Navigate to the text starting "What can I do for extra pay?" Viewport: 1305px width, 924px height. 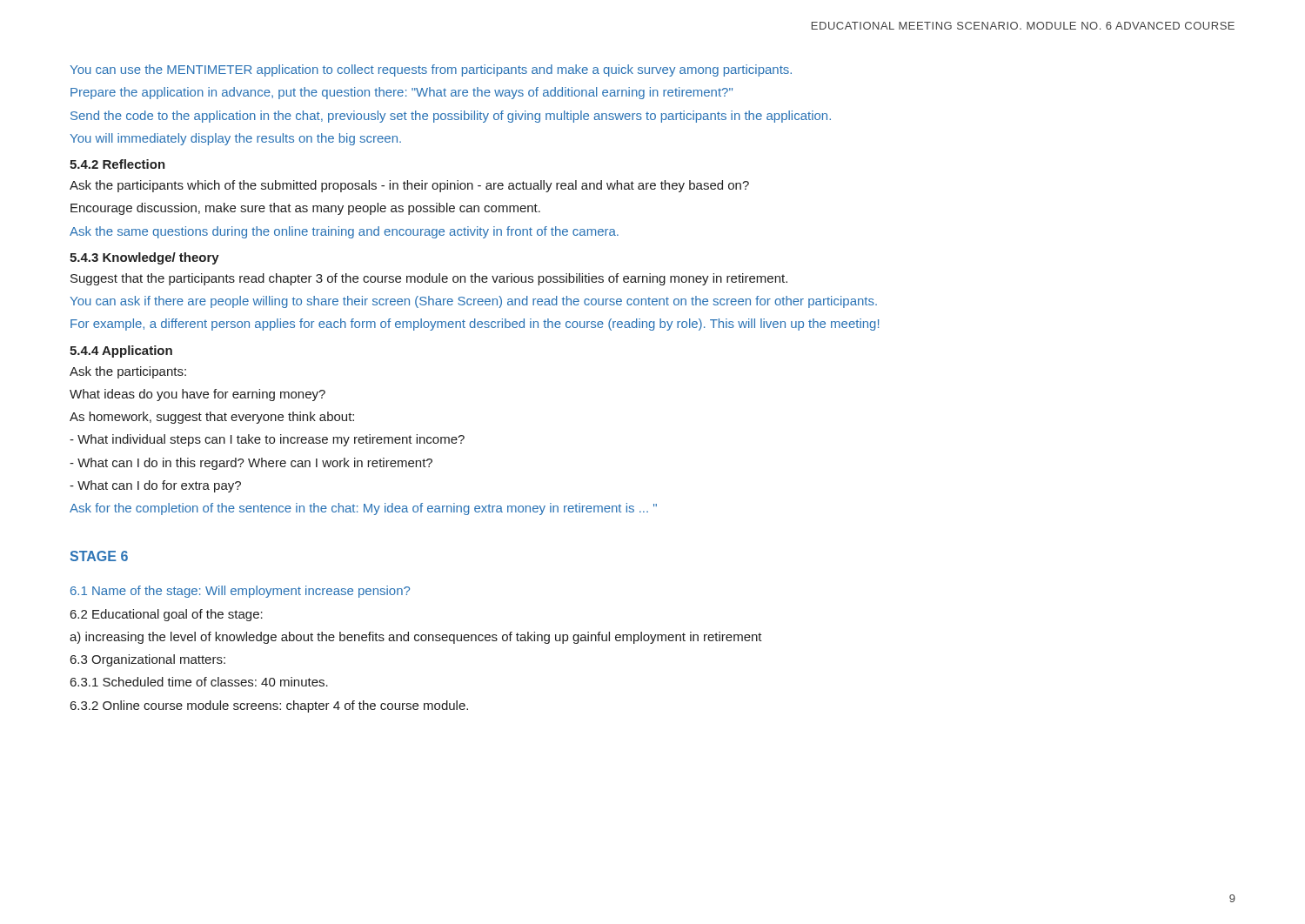[x=156, y=485]
